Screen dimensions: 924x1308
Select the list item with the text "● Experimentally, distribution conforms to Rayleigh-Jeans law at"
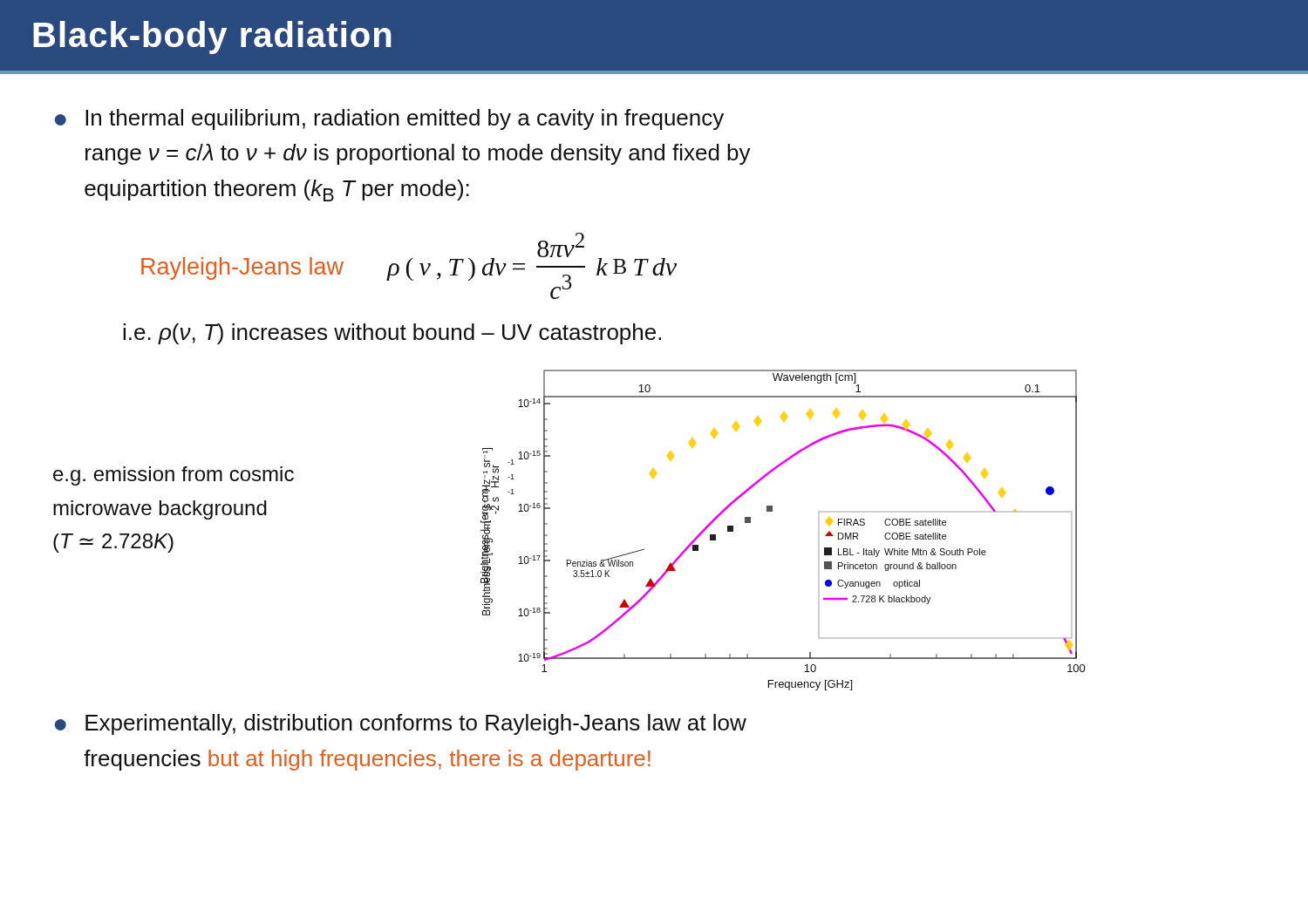[x=399, y=741]
